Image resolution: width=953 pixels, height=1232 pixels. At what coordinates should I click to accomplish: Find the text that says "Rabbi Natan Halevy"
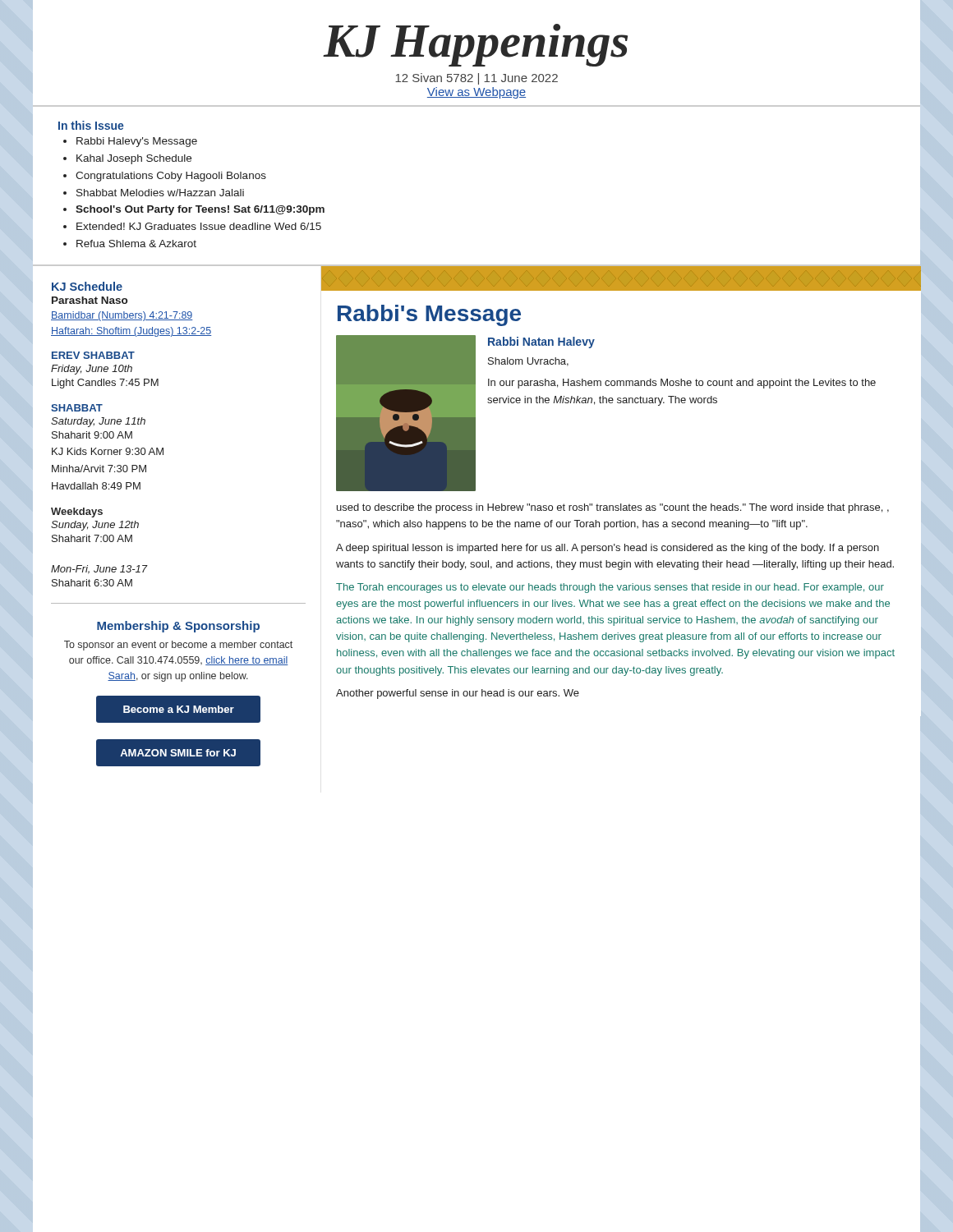pyautogui.click(x=541, y=342)
